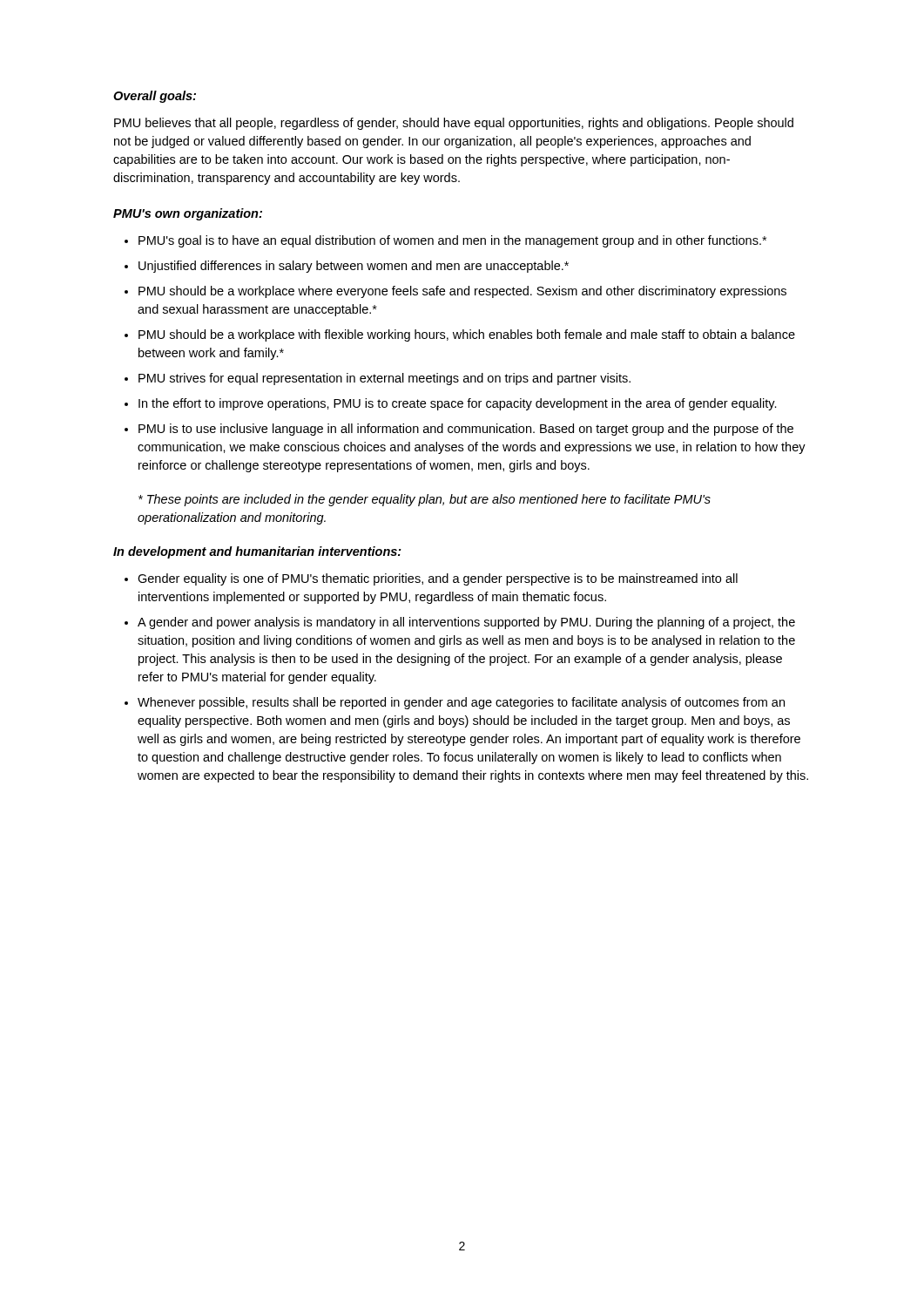This screenshot has height=1307, width=924.
Task: Locate the text starting "A gender and power analysis"
Action: [466, 650]
